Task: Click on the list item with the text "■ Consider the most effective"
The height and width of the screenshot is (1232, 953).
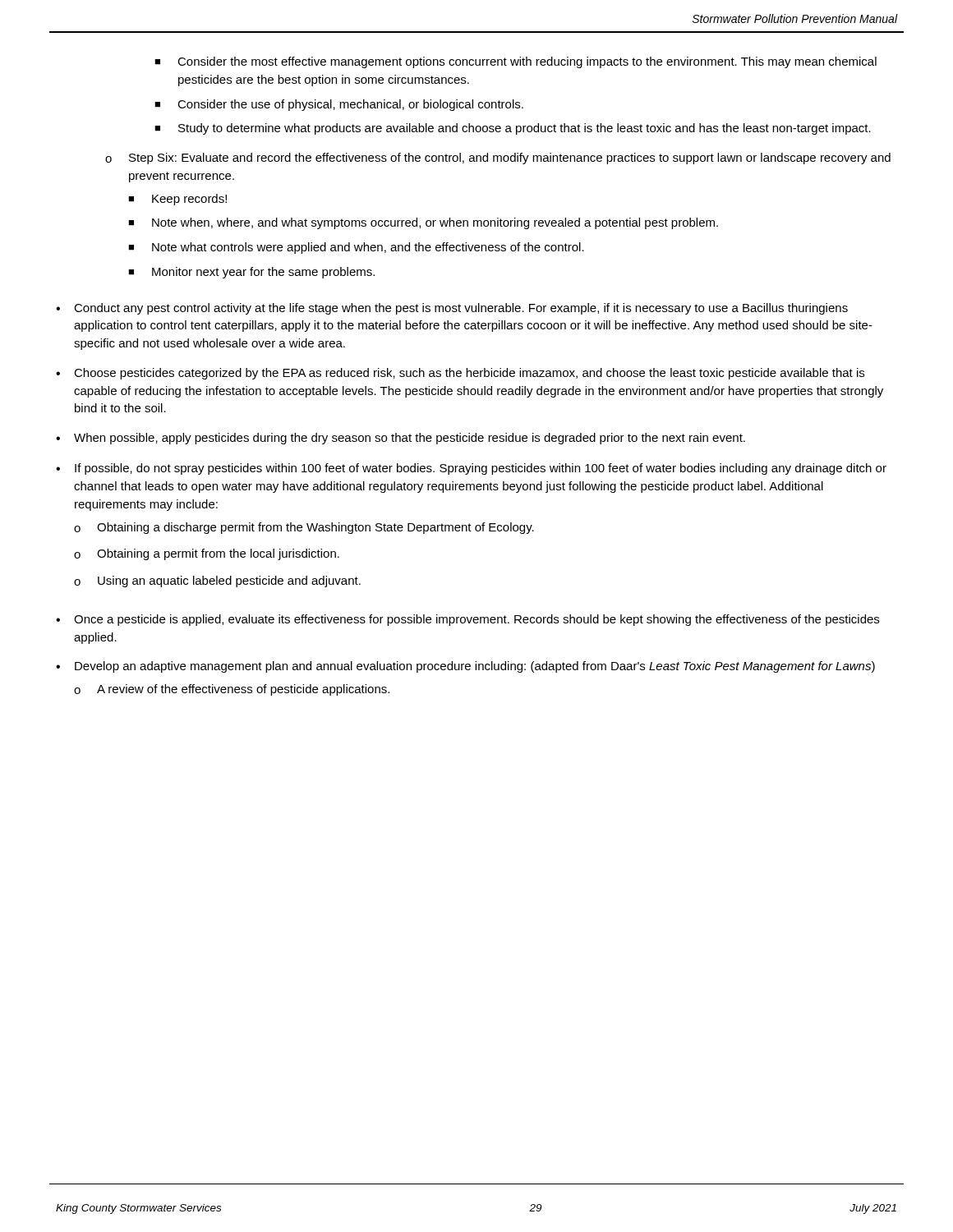Action: 526,70
